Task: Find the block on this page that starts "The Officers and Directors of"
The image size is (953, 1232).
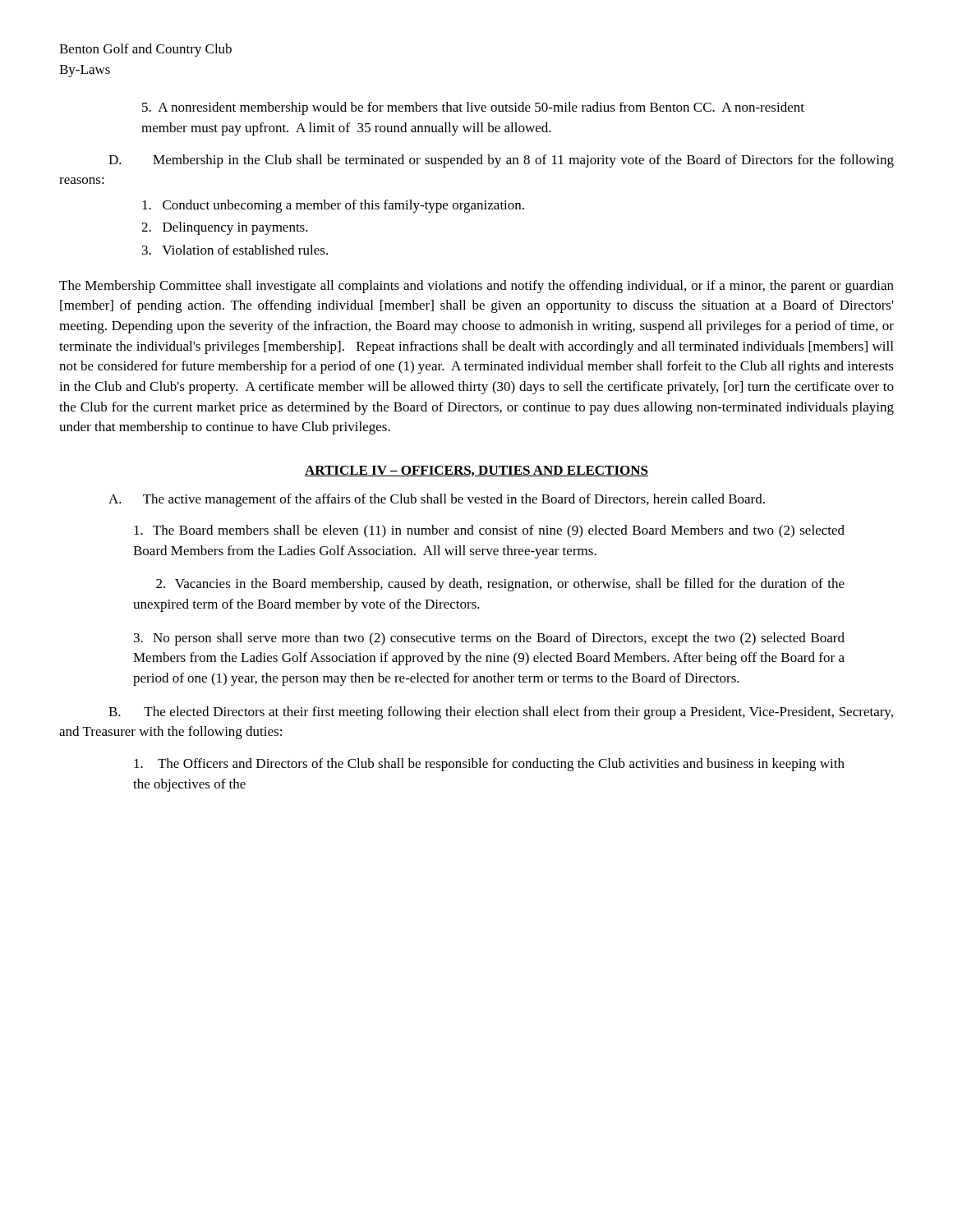Action: (x=489, y=774)
